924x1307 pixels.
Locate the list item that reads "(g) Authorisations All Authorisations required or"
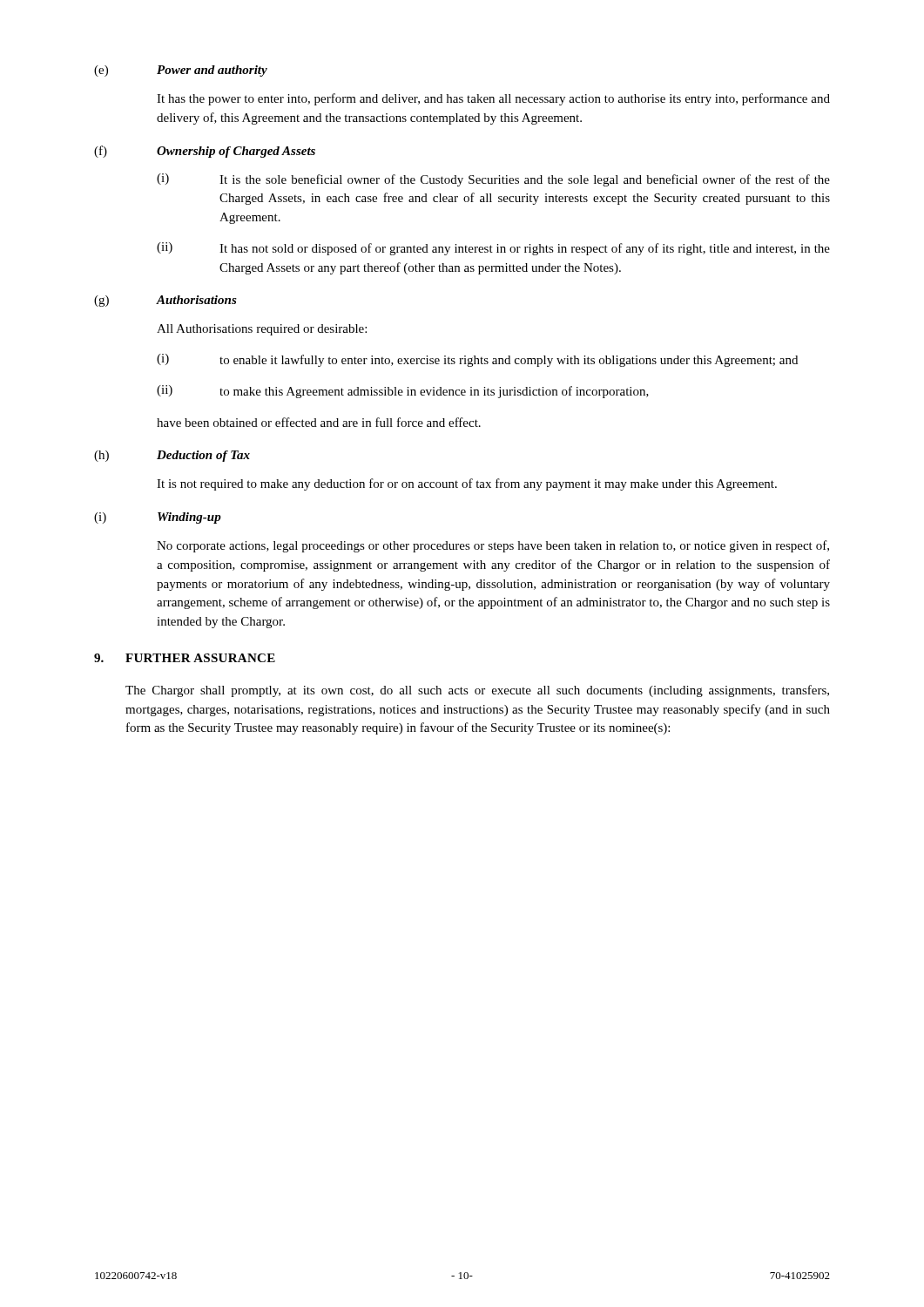[462, 363]
